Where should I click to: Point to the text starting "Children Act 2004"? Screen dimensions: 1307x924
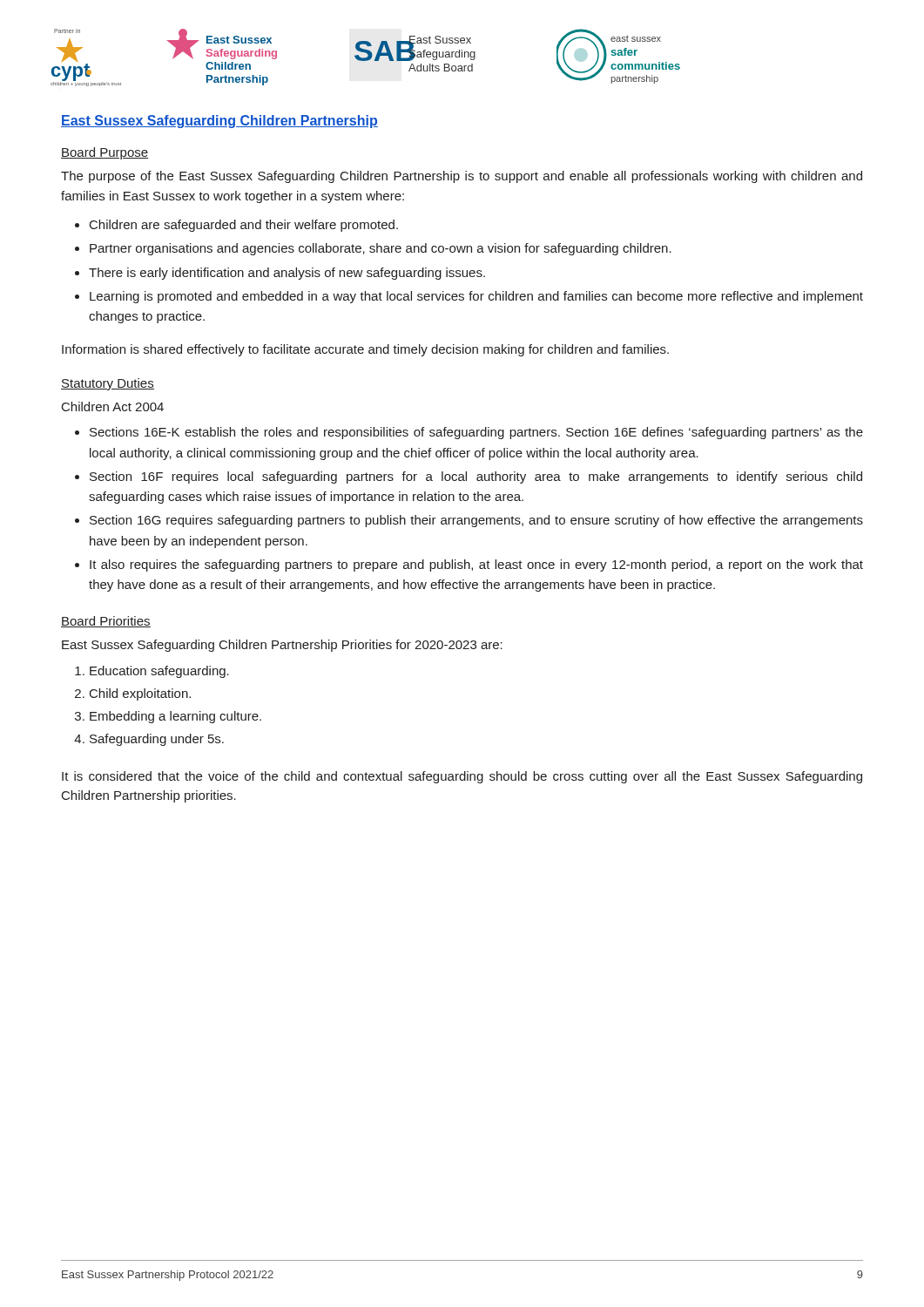[x=113, y=406]
